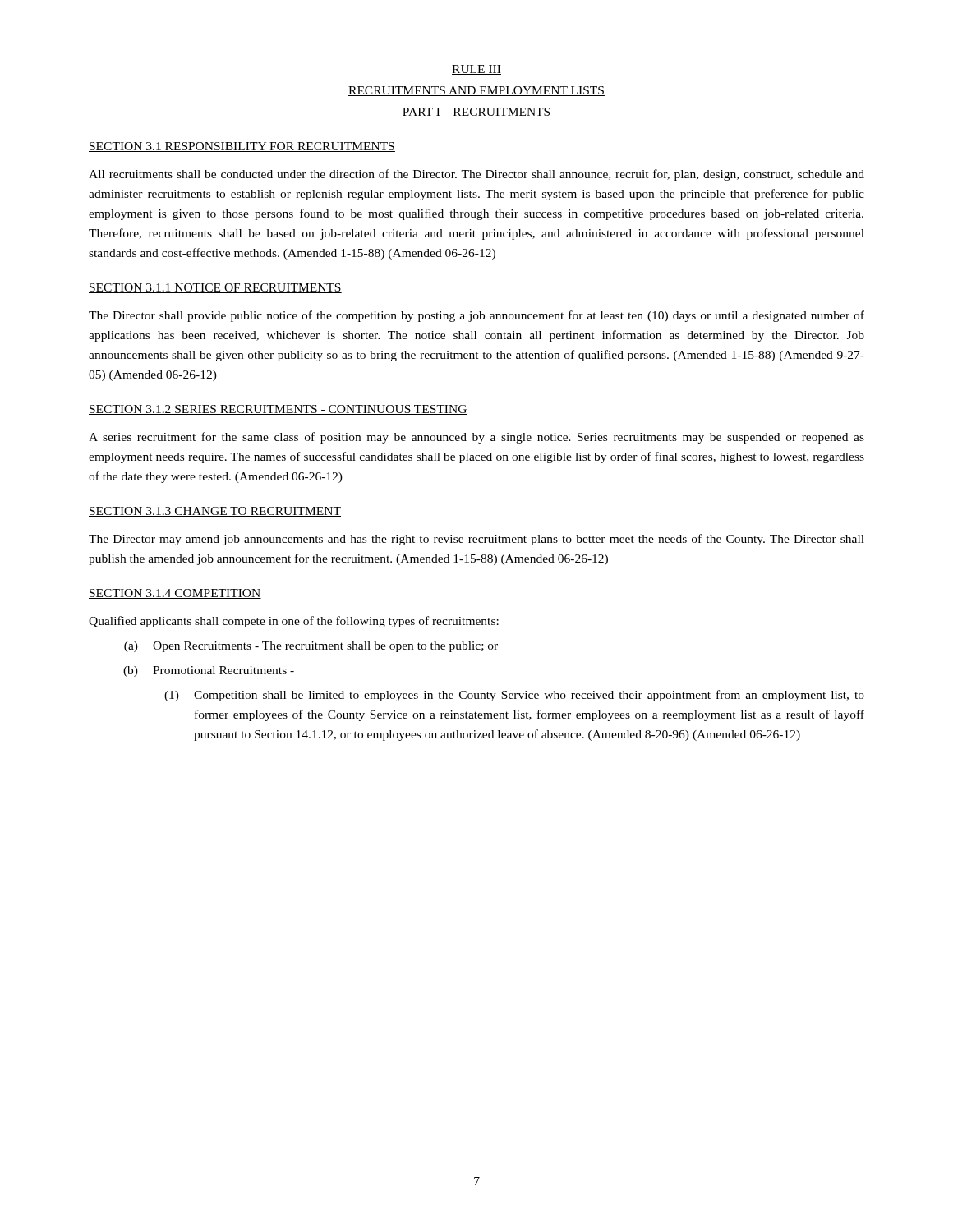
Task: Click on the element starting "SECTION 3.1.3 CHANGE TO"
Action: pos(215,511)
